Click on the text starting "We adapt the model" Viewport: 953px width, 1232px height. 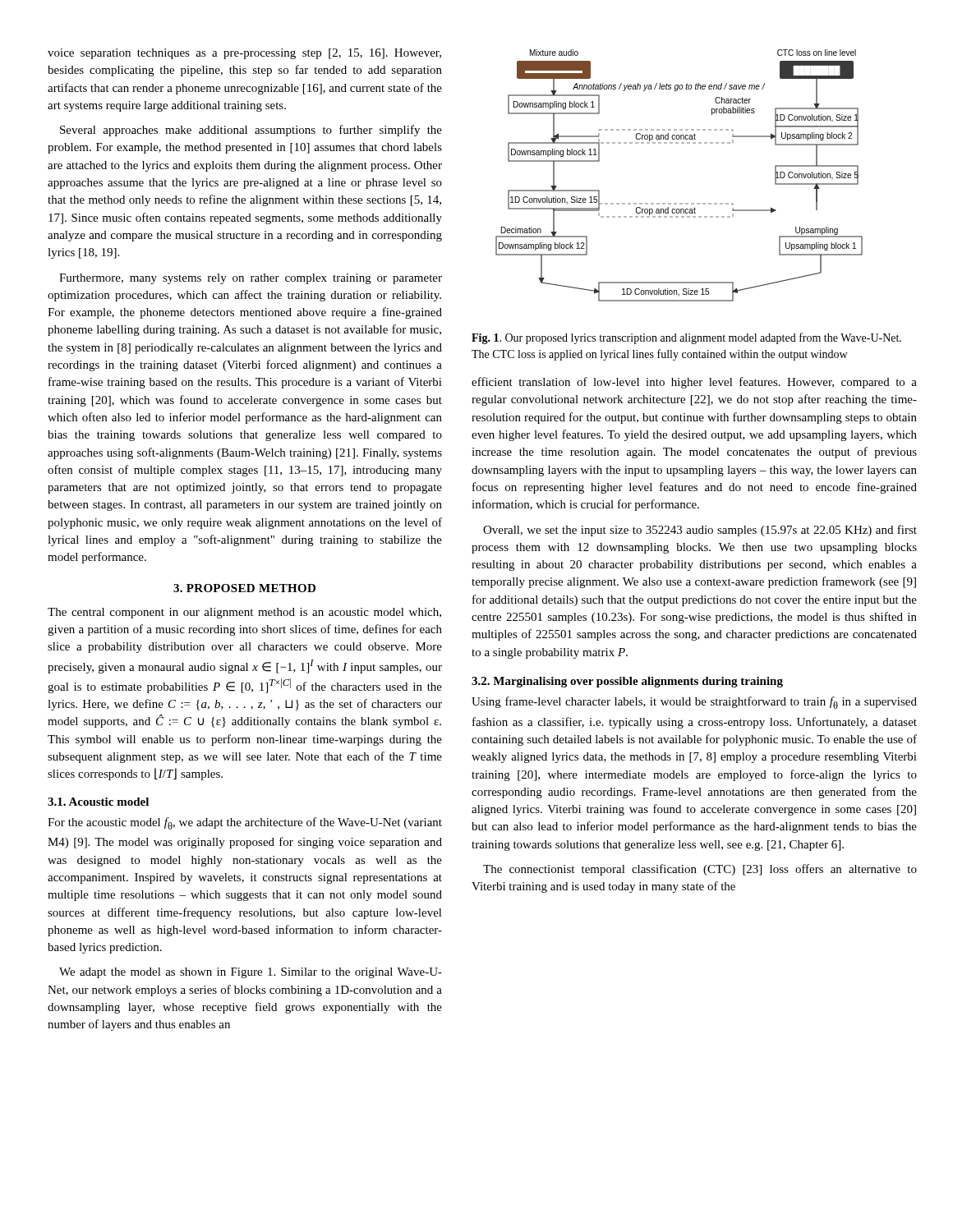[x=245, y=999]
